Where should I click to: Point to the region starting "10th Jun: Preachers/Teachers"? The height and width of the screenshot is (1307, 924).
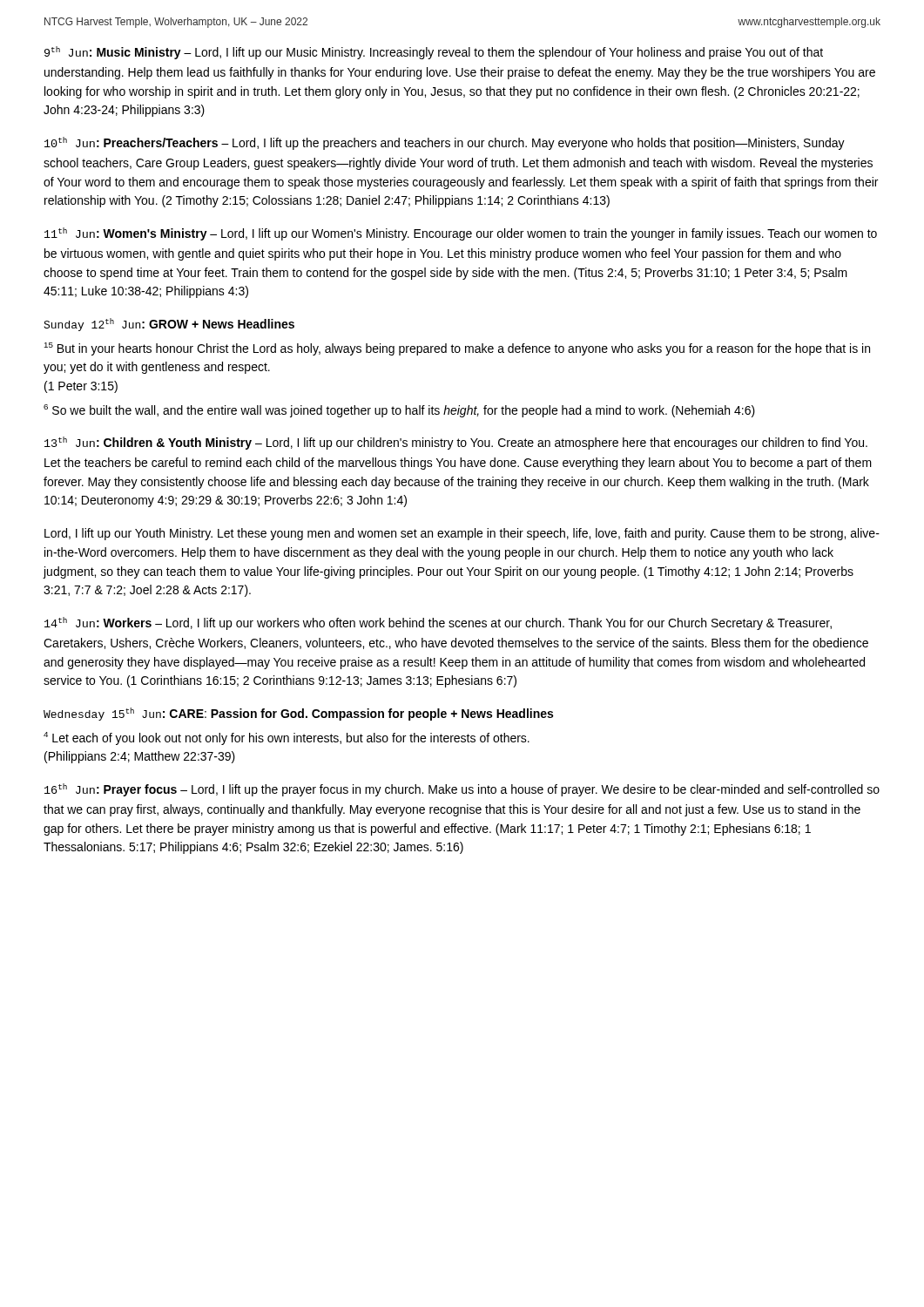(x=462, y=173)
